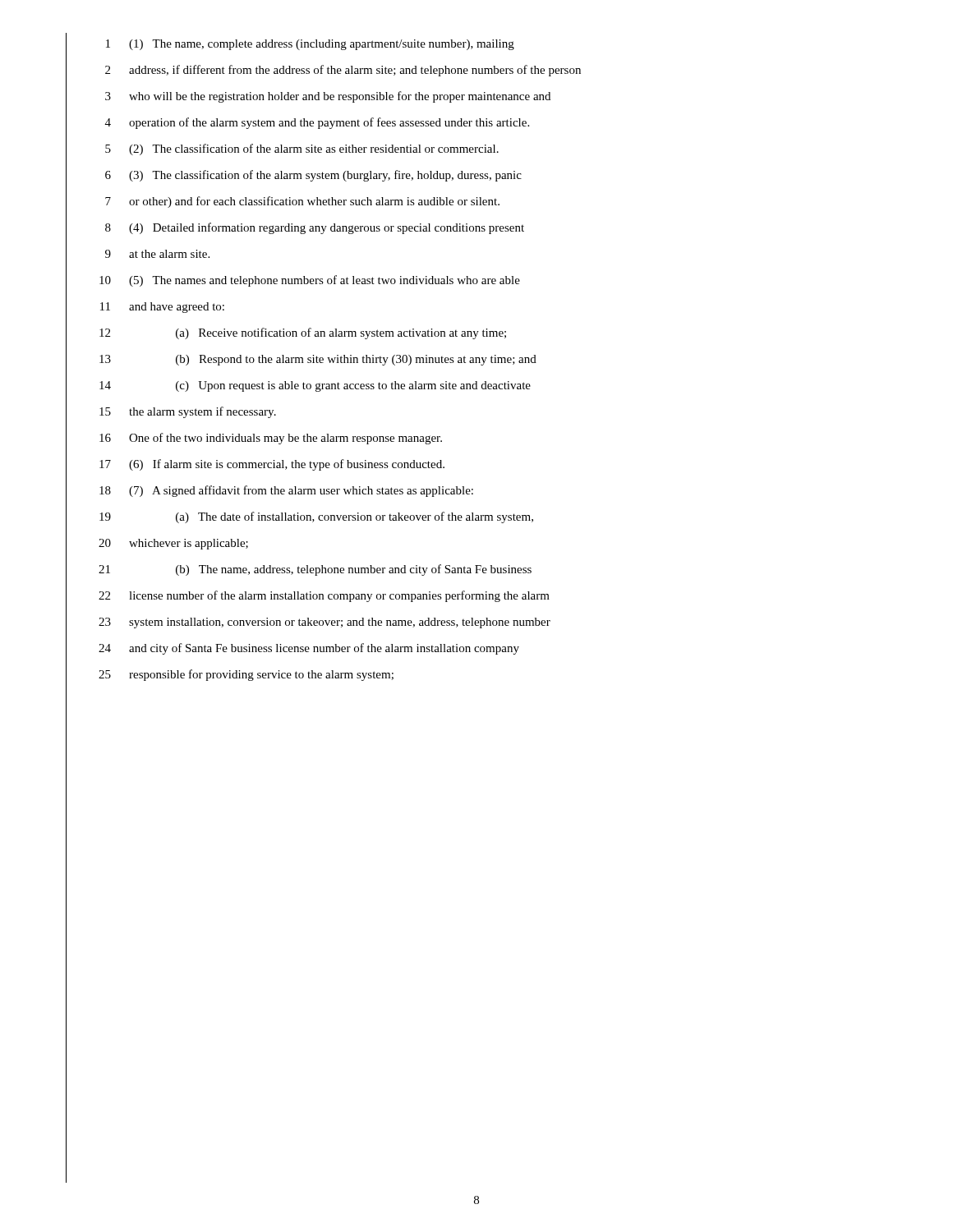Find the block starting "17 (6) If"
The height and width of the screenshot is (1232, 953).
coord(255,464)
